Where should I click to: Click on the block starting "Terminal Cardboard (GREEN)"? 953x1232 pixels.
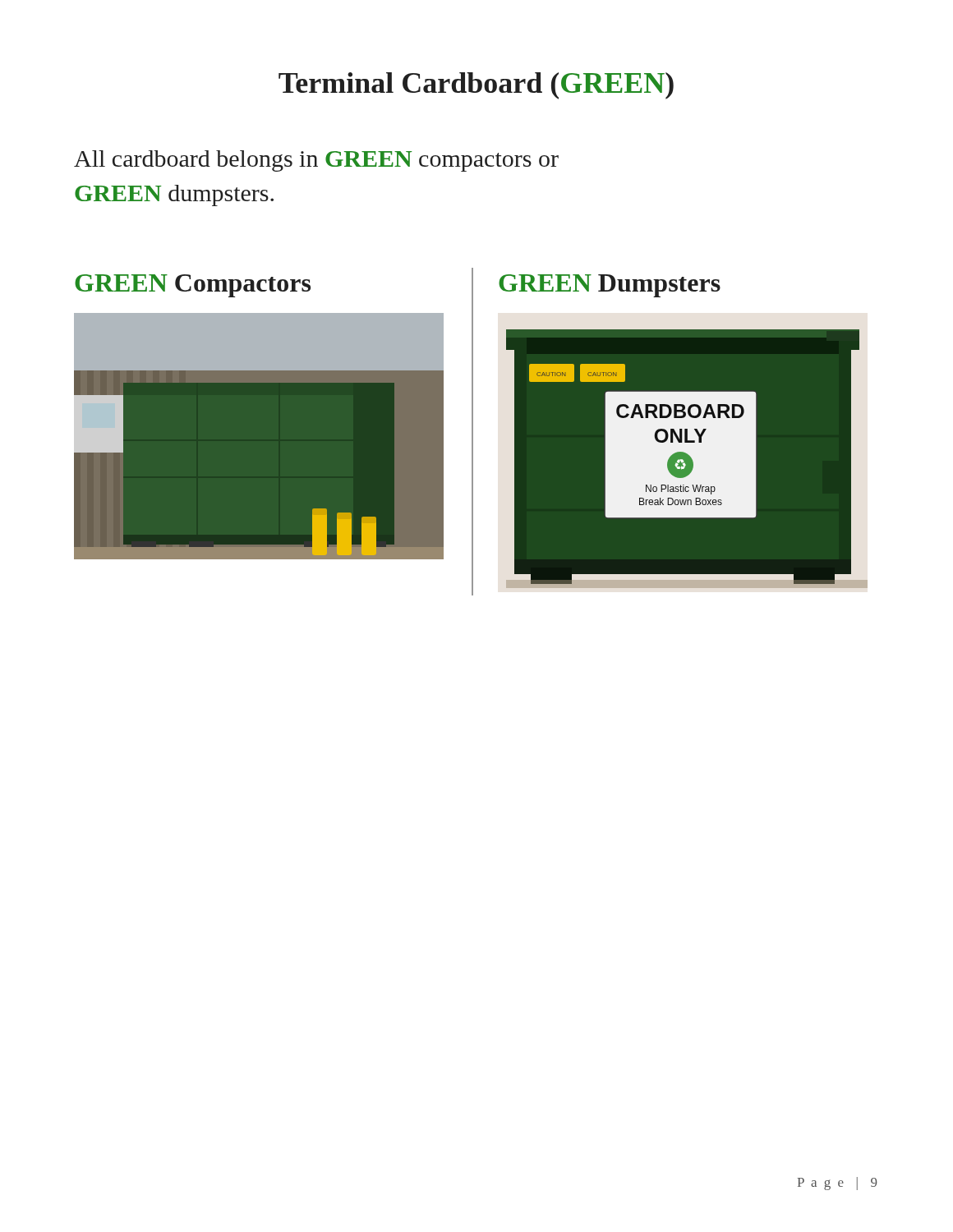coord(476,83)
